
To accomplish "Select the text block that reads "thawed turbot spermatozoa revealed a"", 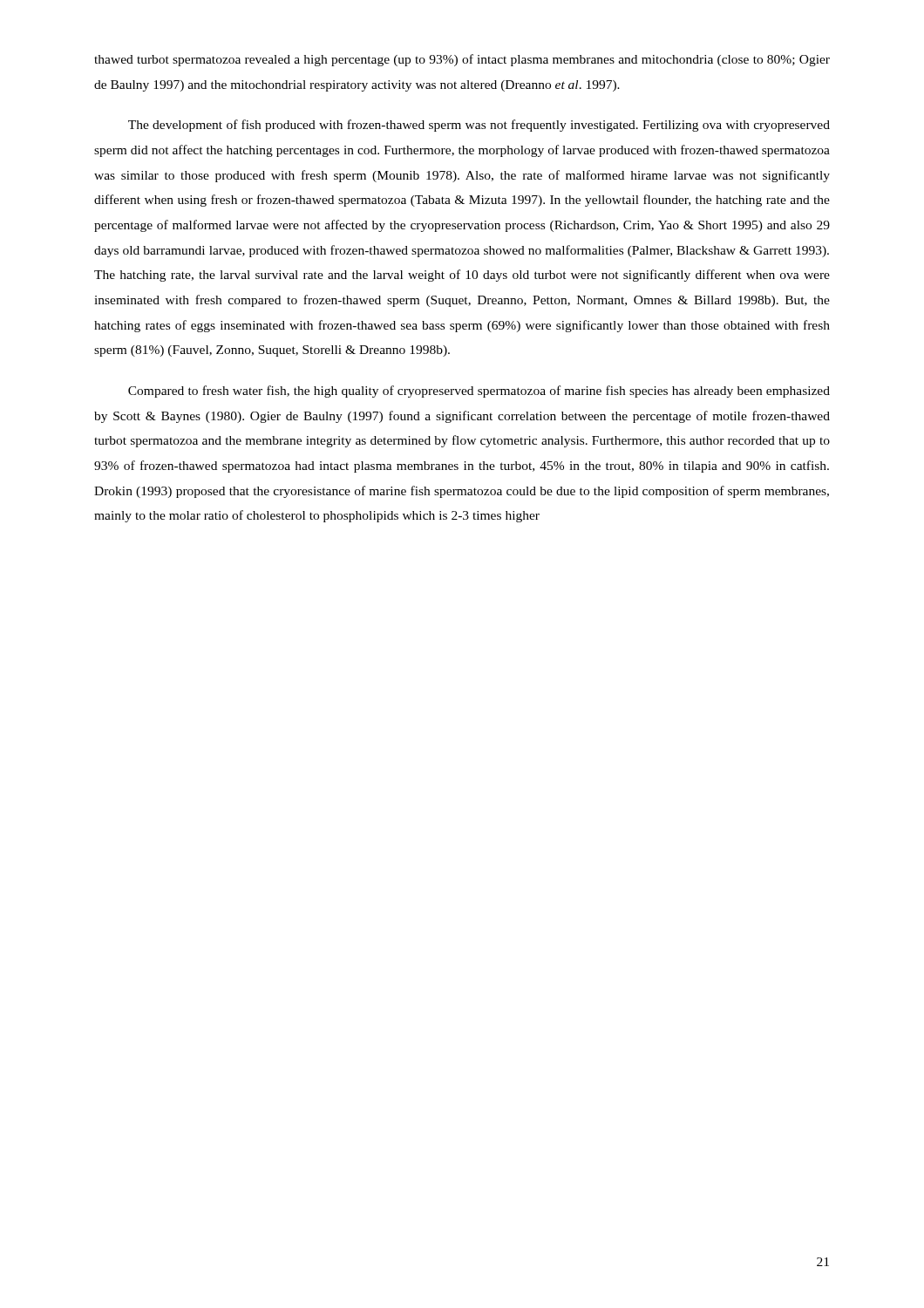I will [462, 72].
